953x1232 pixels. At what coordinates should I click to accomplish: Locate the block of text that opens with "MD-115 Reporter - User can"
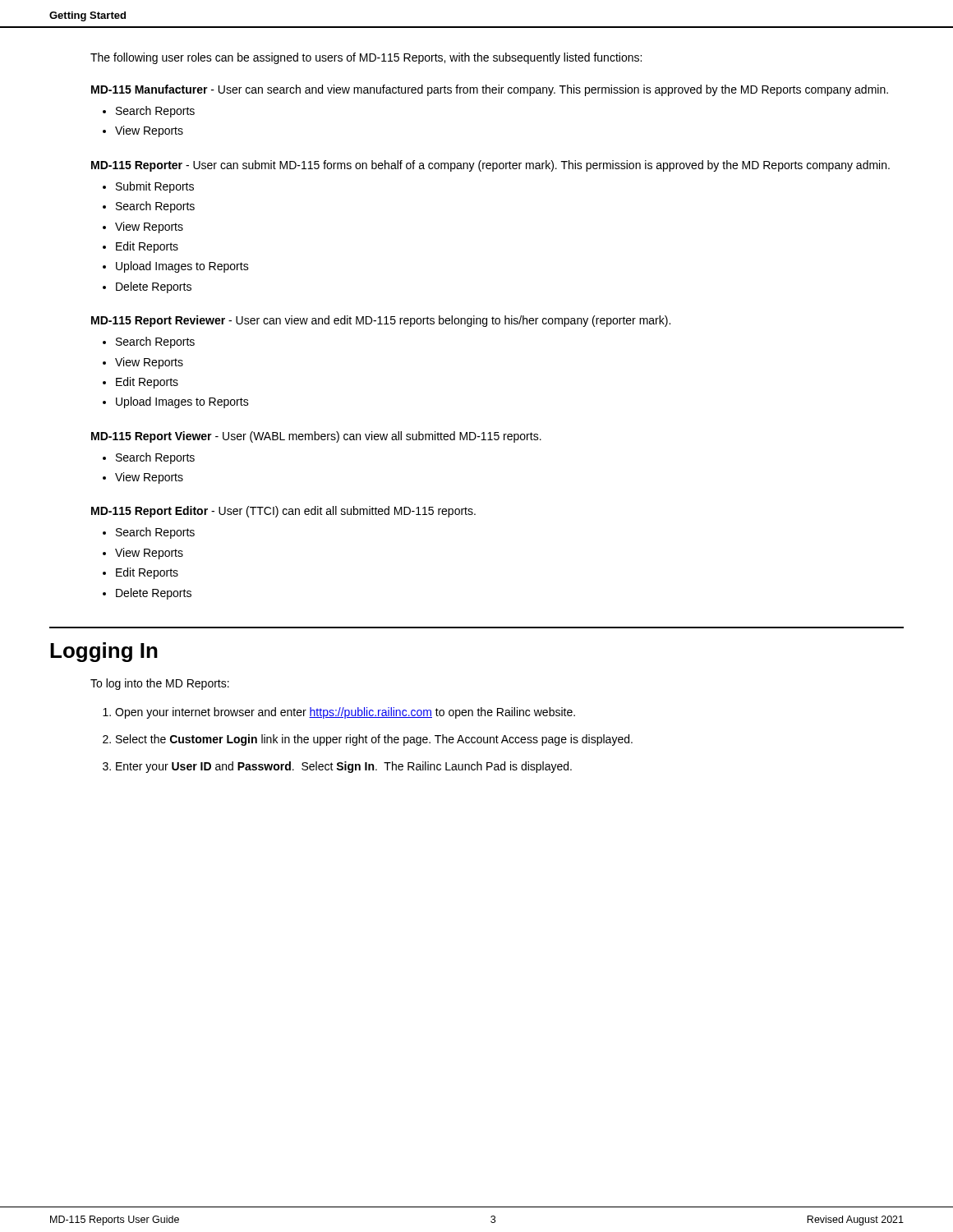coord(490,165)
